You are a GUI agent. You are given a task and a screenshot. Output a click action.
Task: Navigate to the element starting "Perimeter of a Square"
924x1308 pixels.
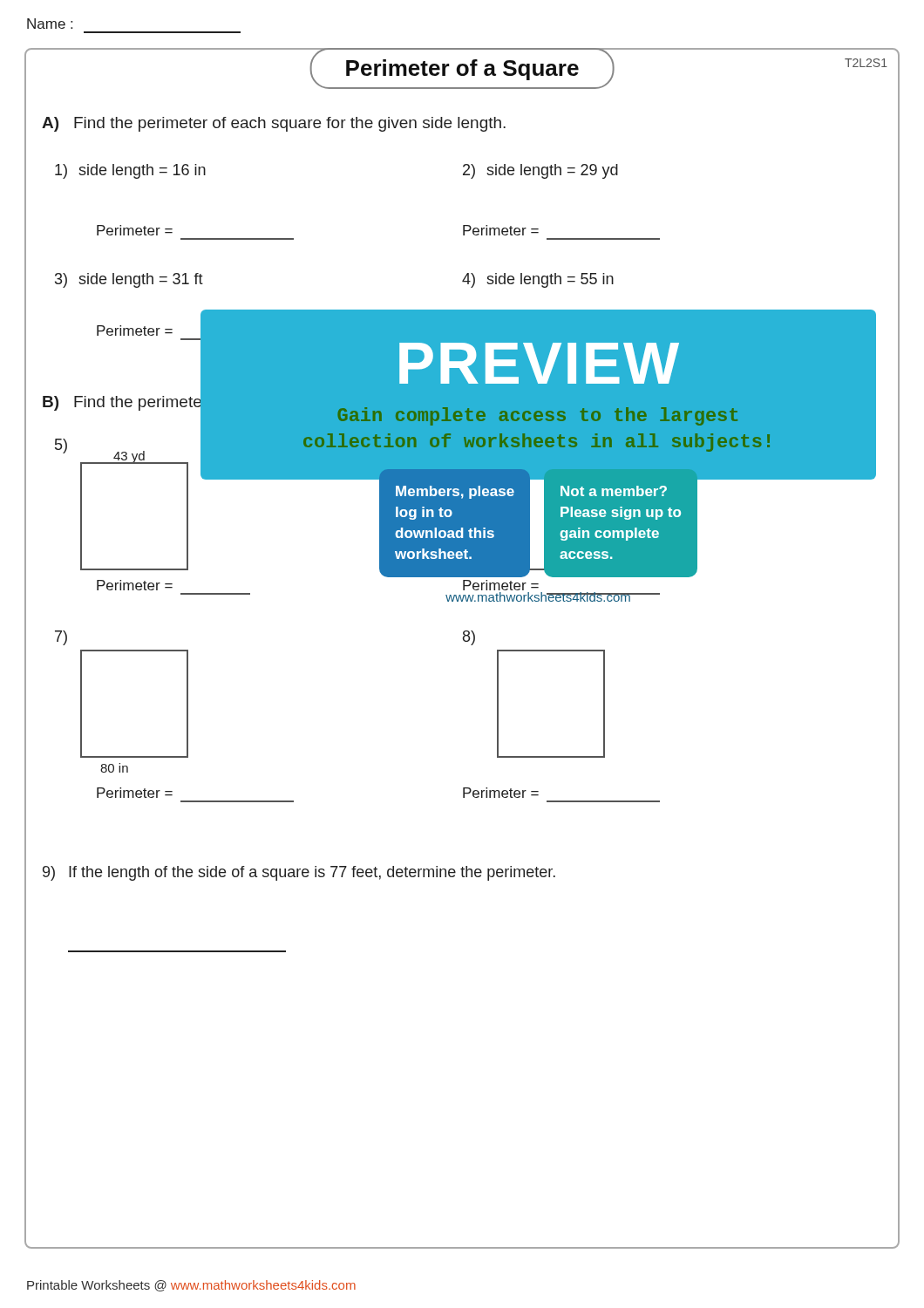tap(462, 68)
